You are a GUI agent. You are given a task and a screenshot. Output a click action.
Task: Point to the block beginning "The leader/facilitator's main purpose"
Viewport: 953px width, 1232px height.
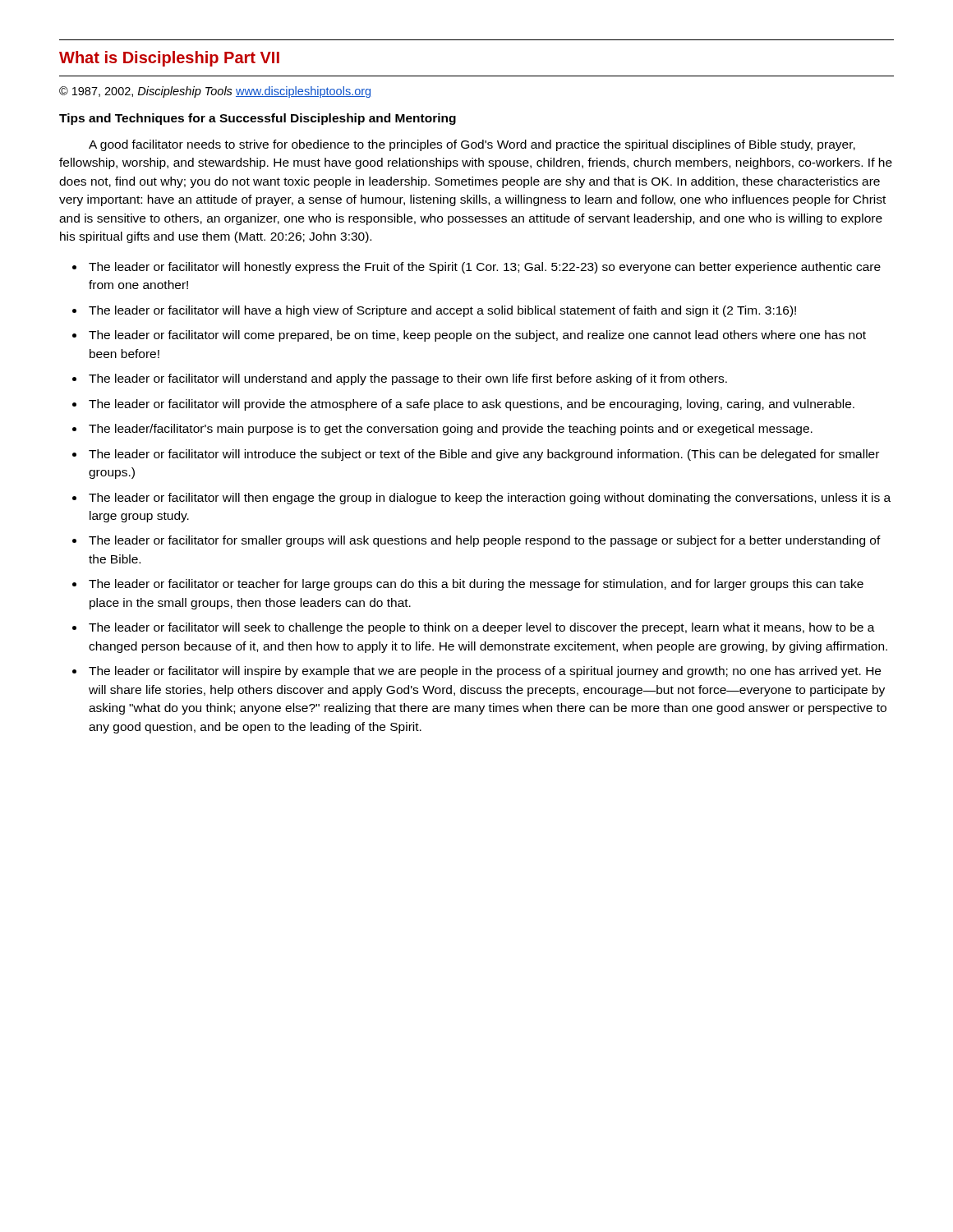[x=490, y=429]
